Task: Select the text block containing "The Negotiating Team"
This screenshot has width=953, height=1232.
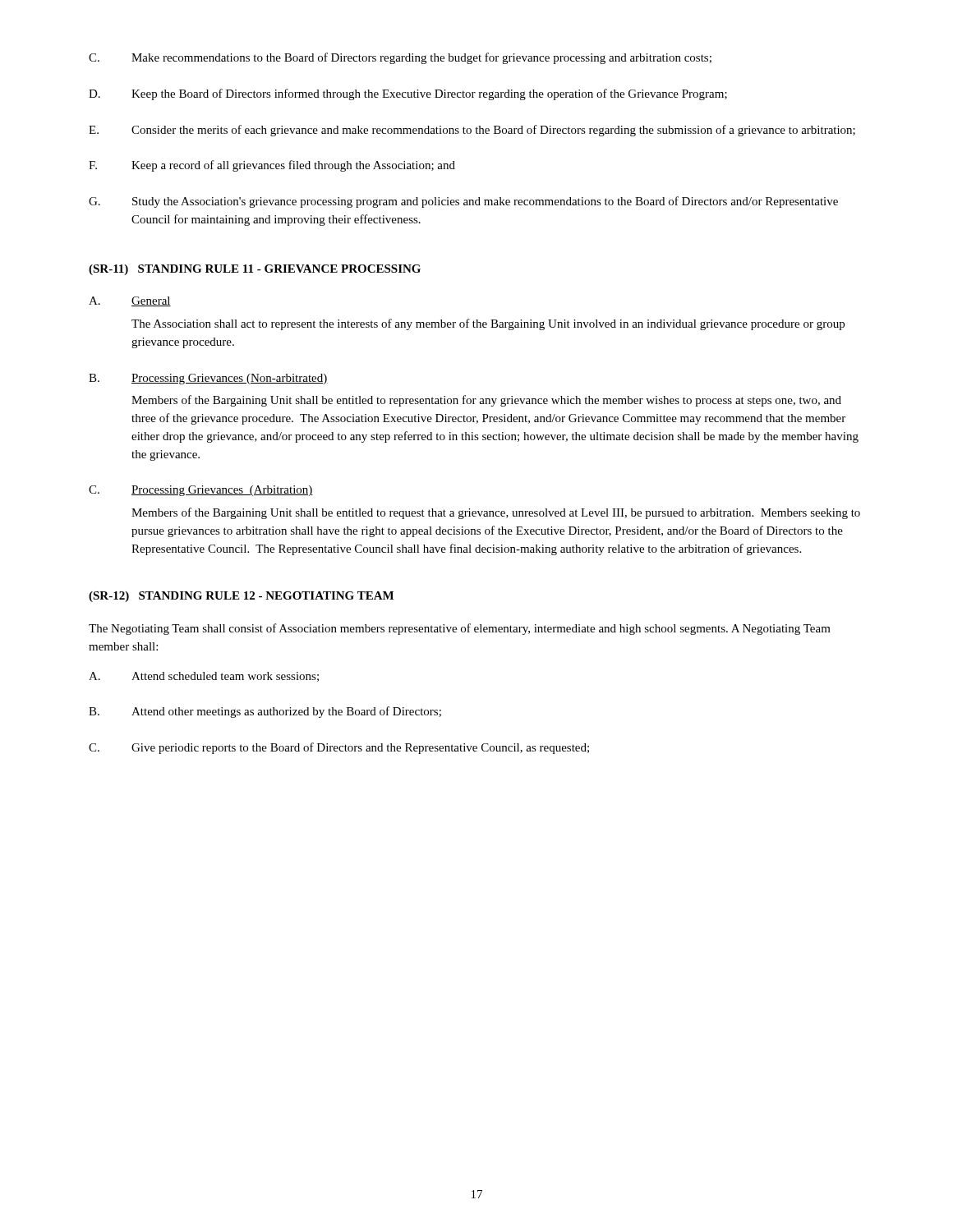Action: coord(460,637)
